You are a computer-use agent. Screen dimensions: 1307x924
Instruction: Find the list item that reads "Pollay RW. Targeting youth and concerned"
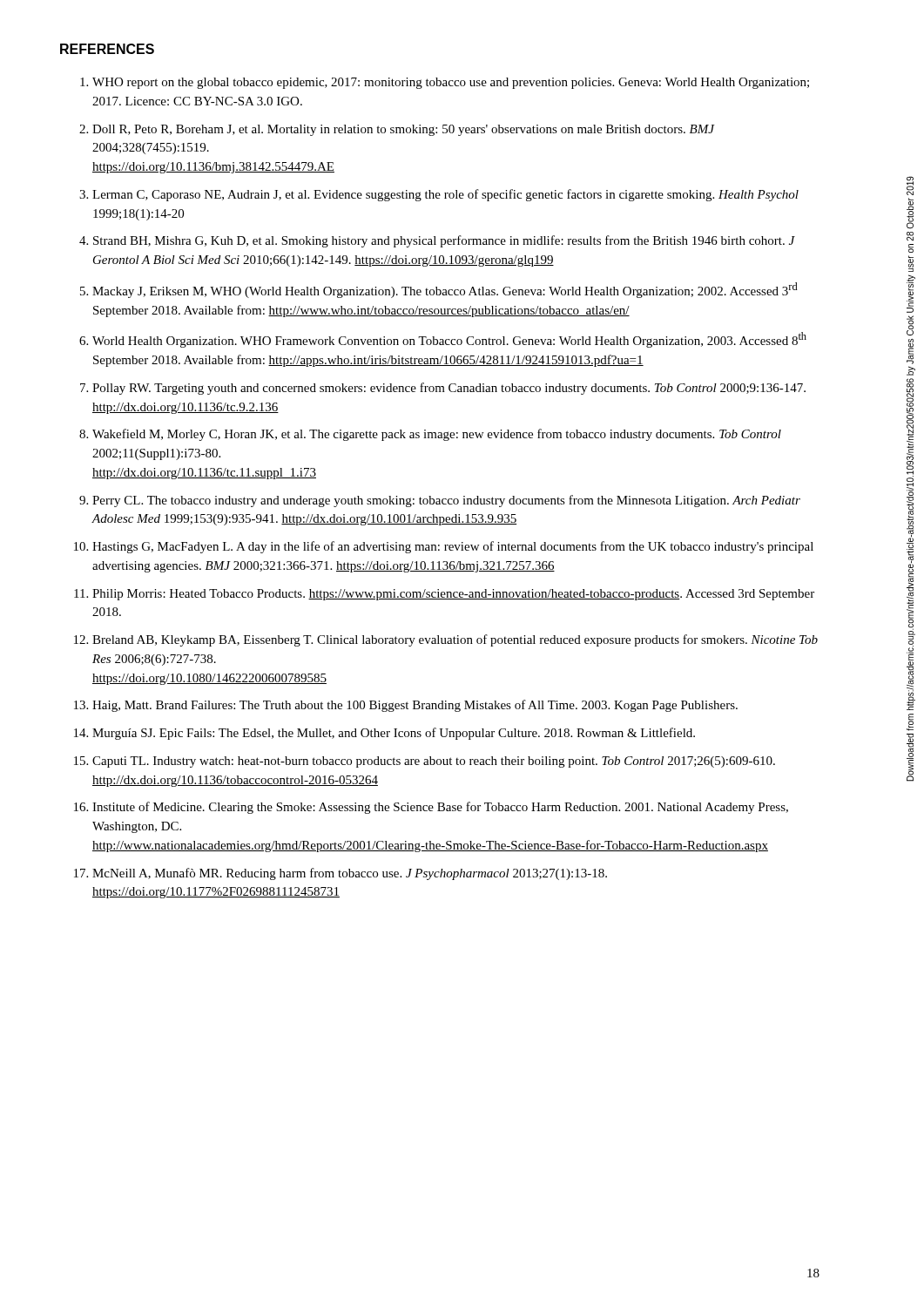tap(449, 397)
